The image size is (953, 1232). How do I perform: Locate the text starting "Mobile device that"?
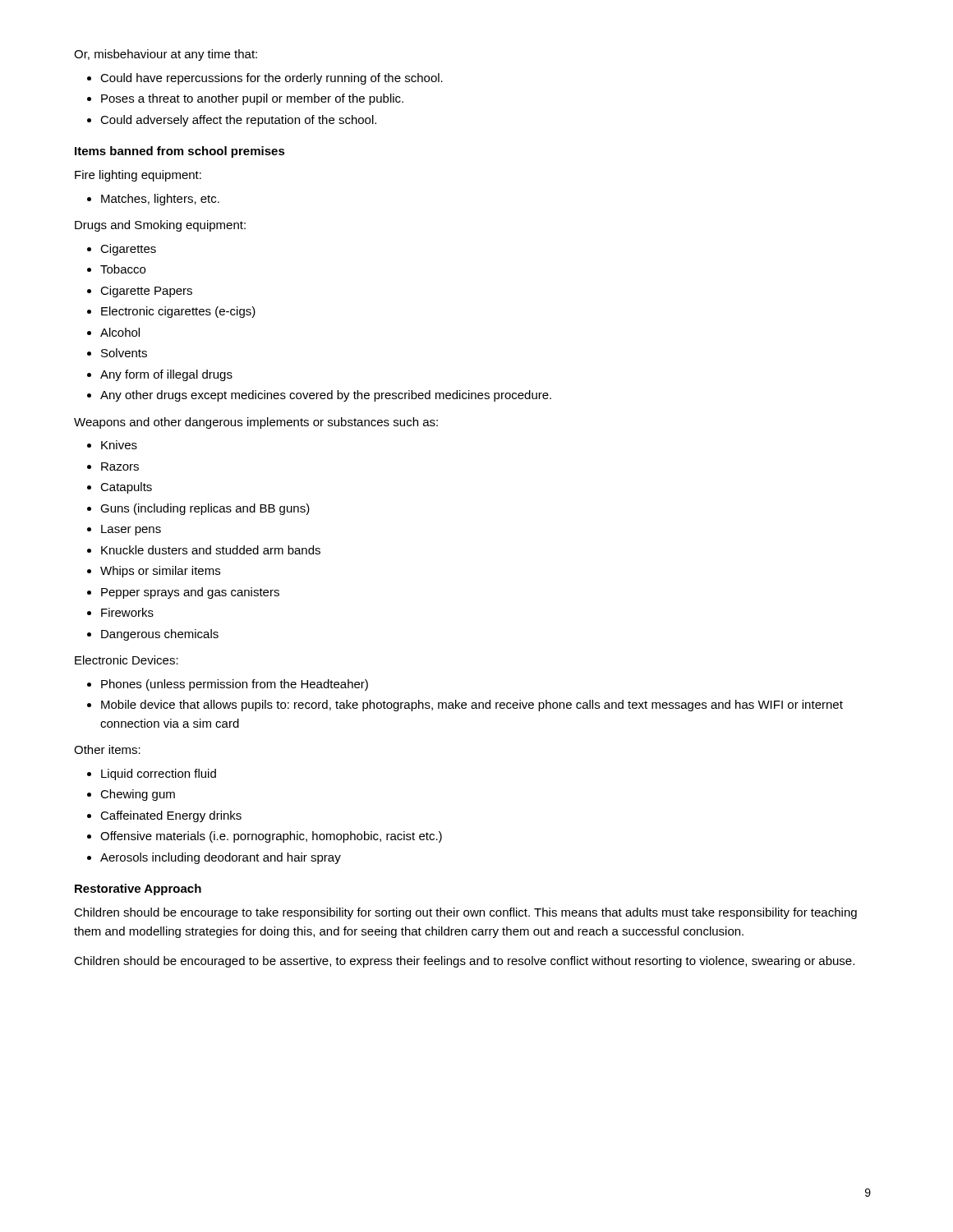click(x=471, y=714)
